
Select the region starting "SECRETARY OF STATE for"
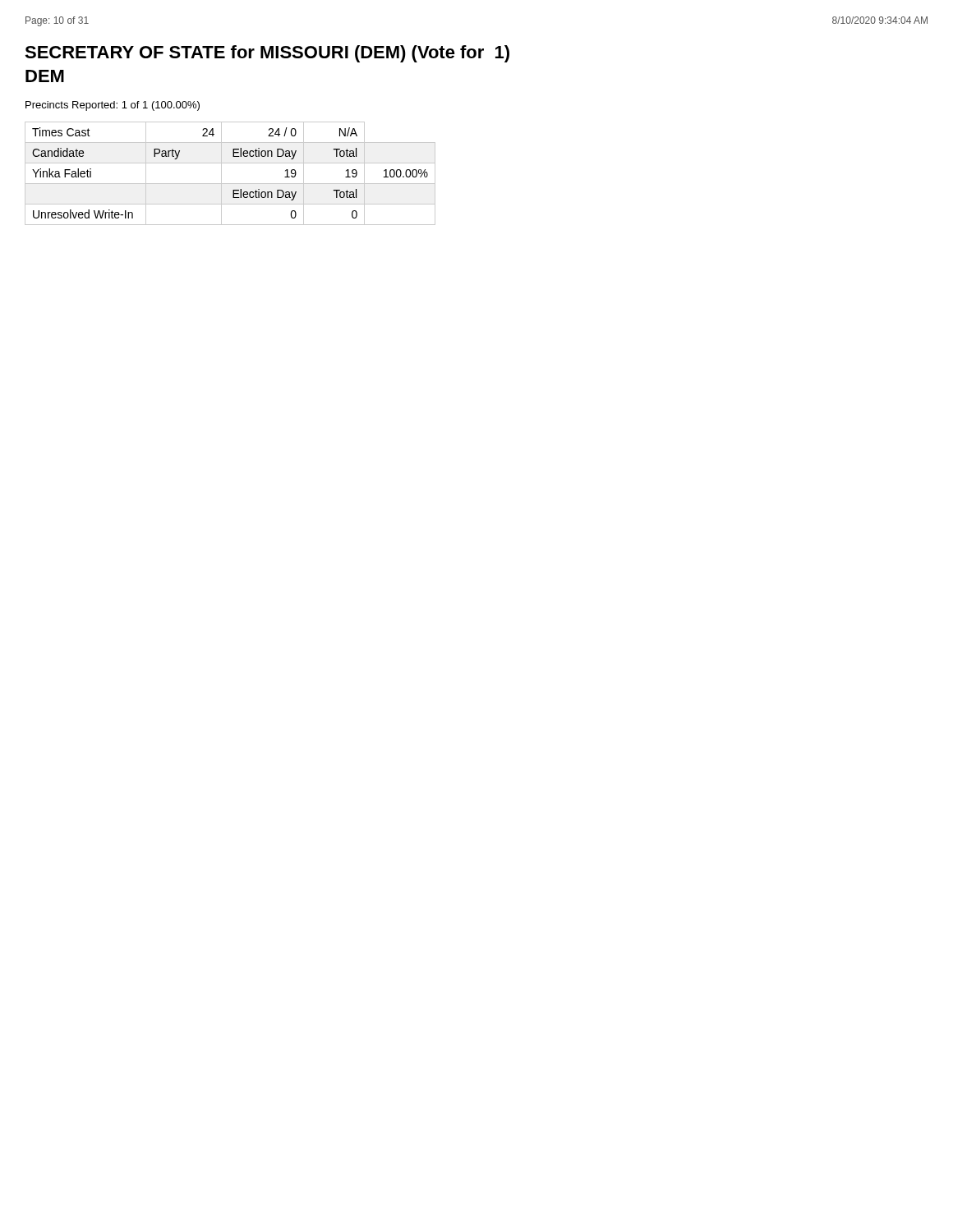pos(268,65)
